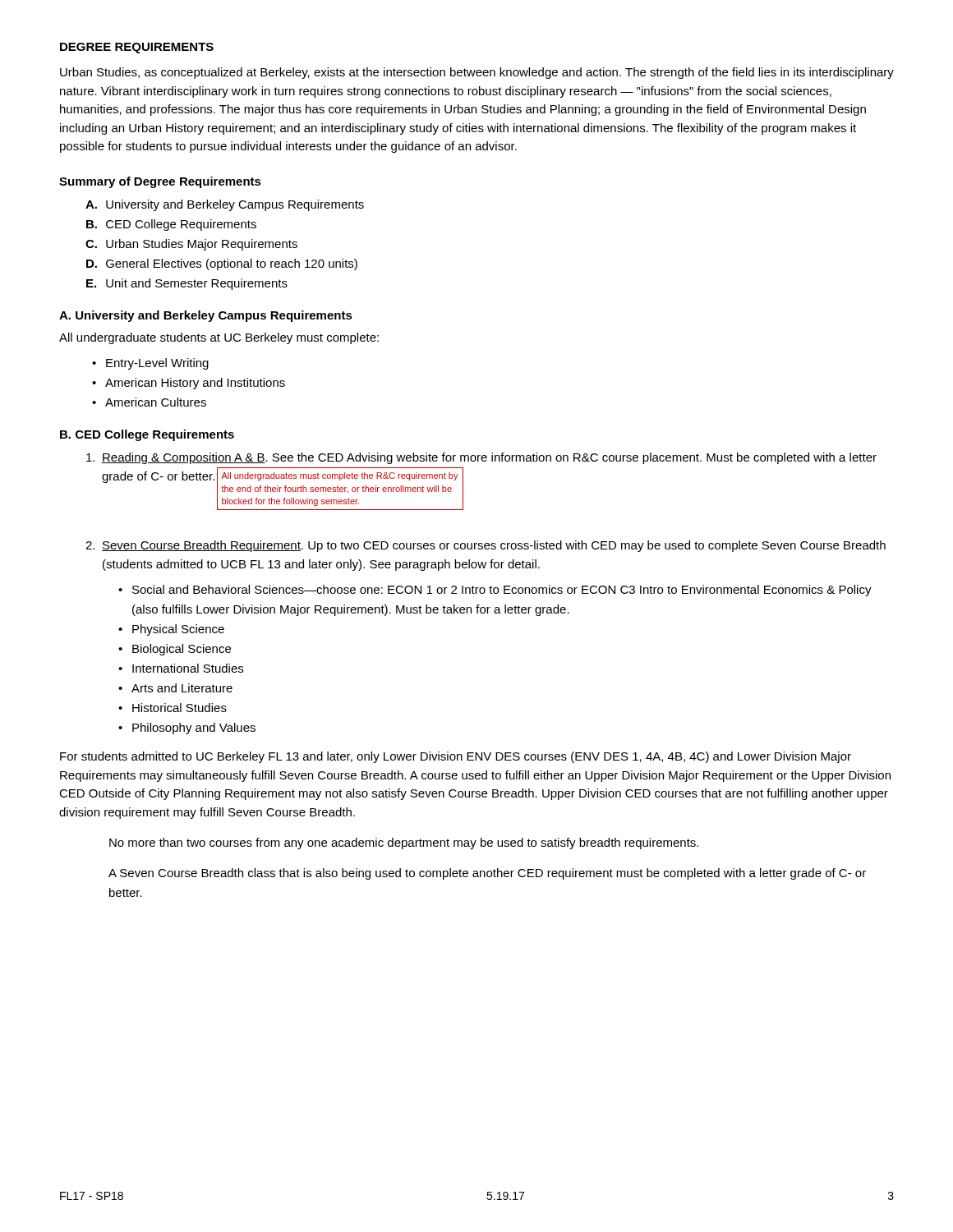The image size is (953, 1232).
Task: Click on the text block that says "No more than two courses from"
Action: coord(404,842)
